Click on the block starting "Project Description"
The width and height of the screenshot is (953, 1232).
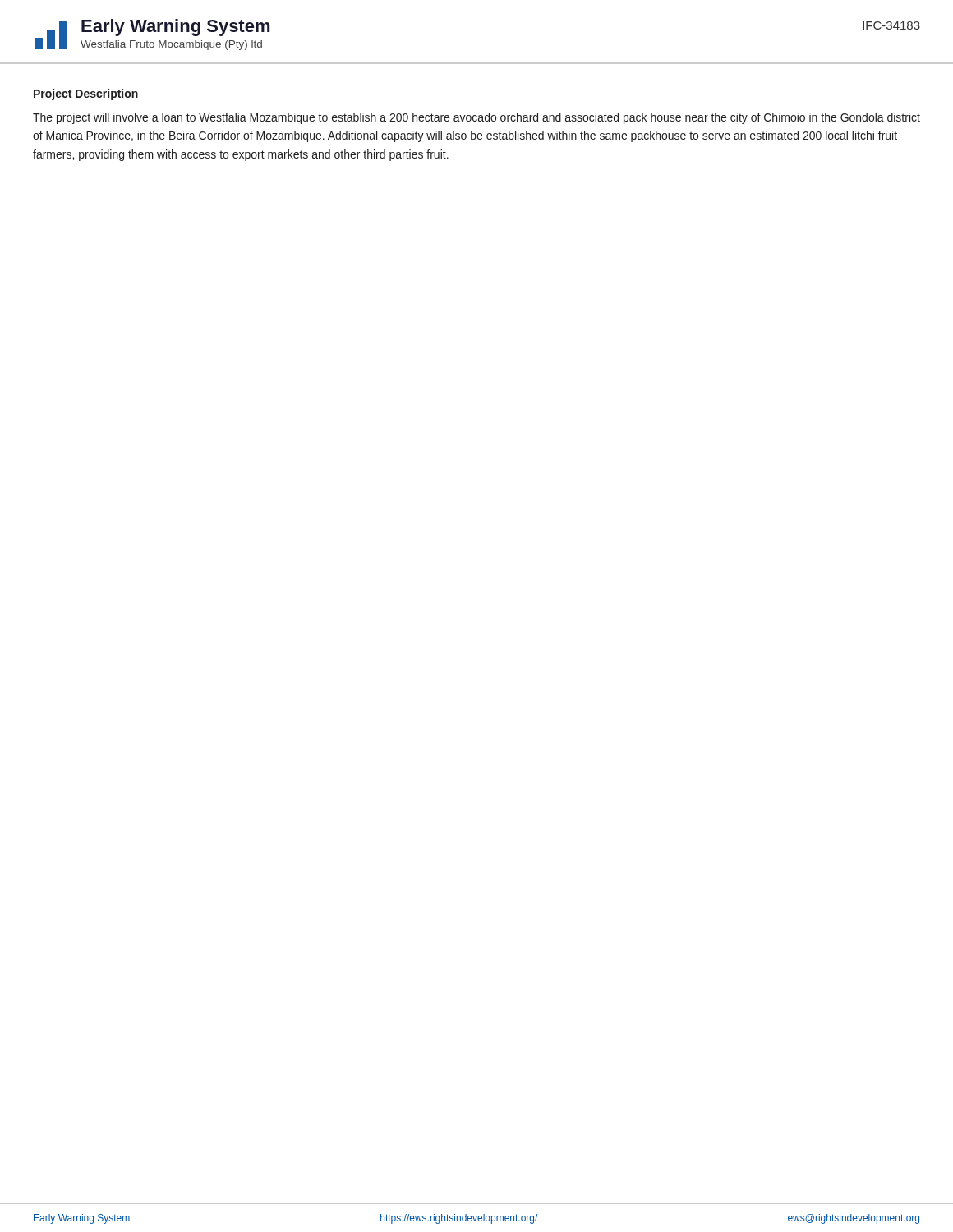pyautogui.click(x=86, y=94)
